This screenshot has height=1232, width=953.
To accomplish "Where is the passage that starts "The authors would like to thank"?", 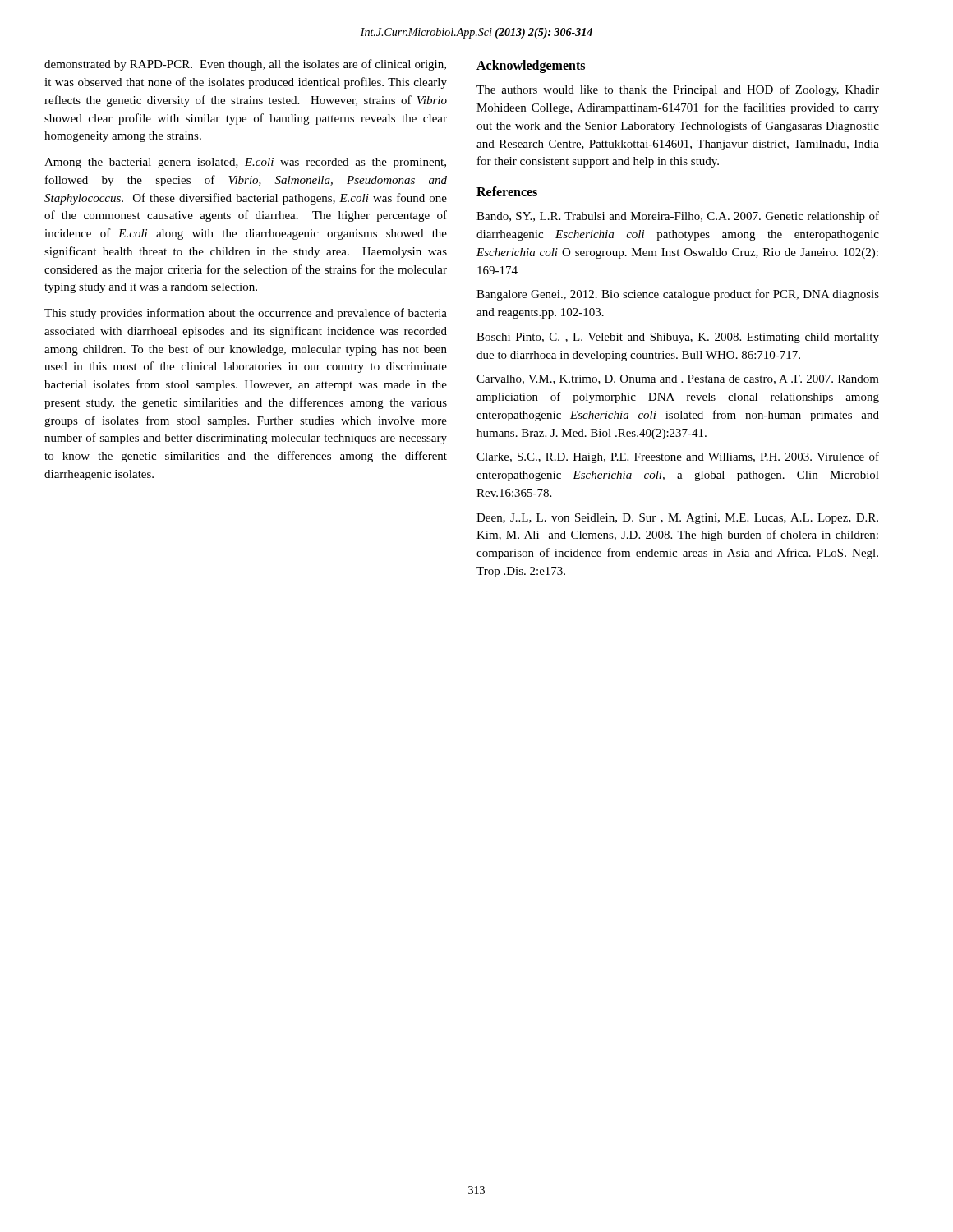I will pyautogui.click(x=678, y=126).
